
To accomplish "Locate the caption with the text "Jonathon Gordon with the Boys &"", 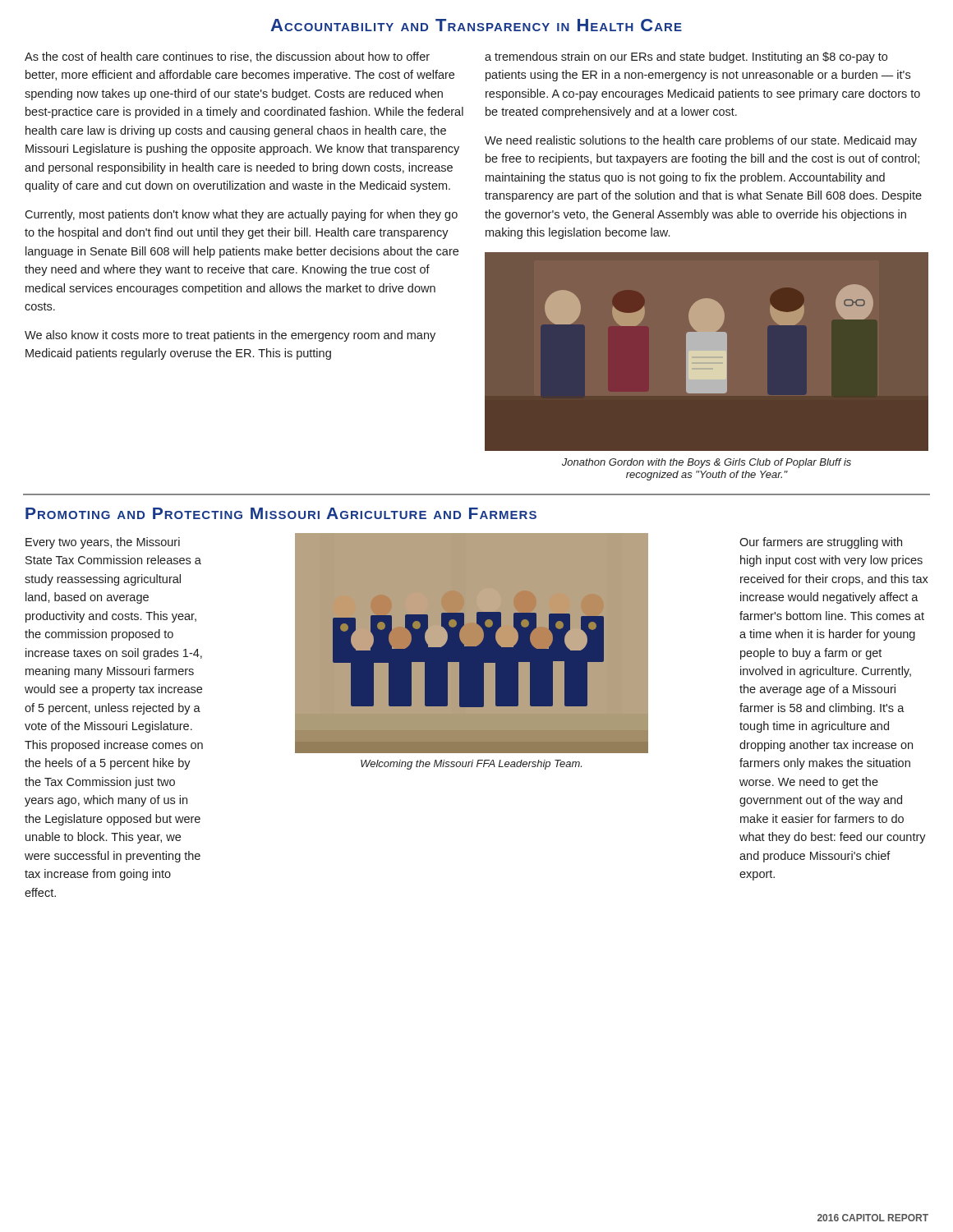I will [x=707, y=468].
